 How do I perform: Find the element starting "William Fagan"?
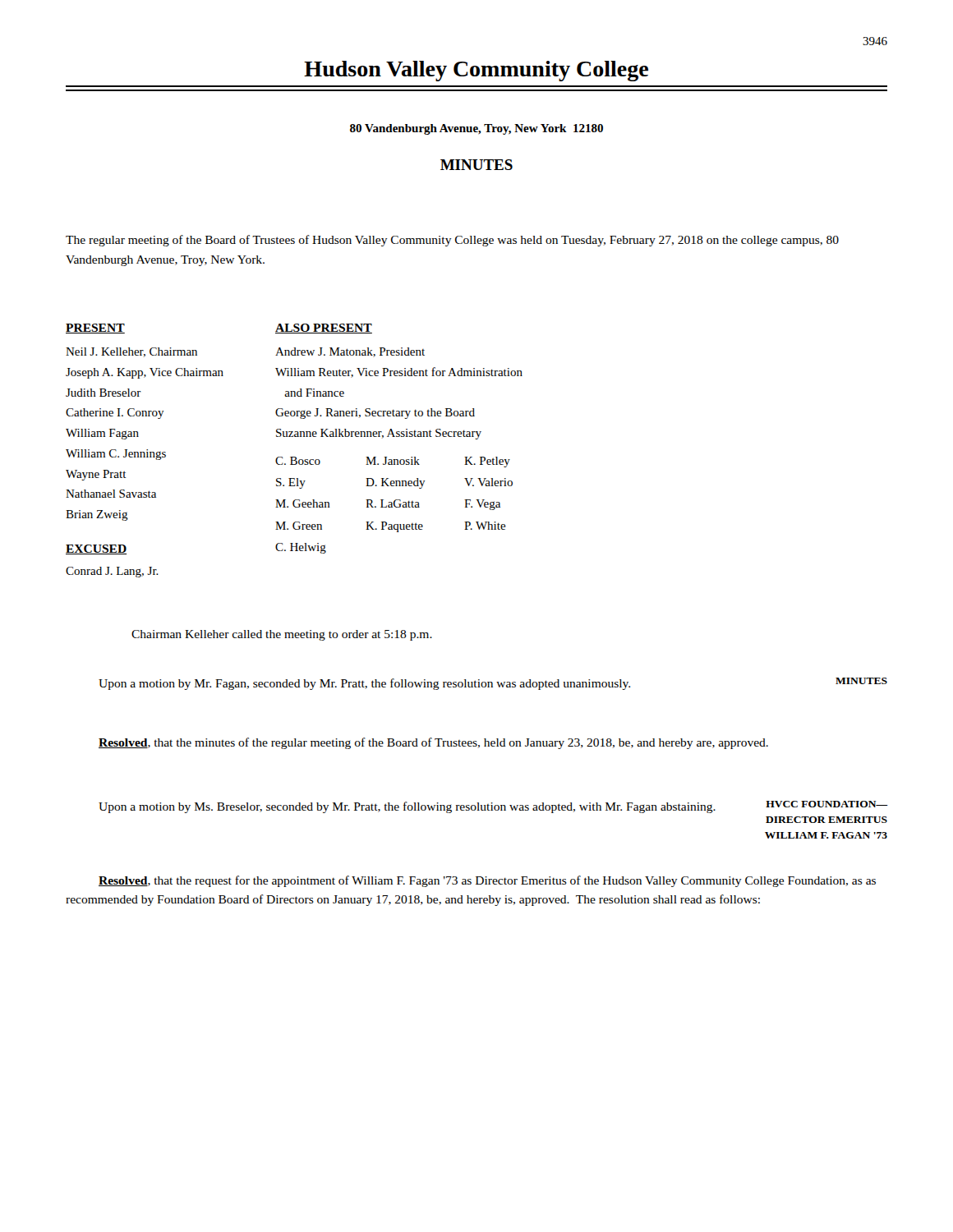[x=102, y=433]
